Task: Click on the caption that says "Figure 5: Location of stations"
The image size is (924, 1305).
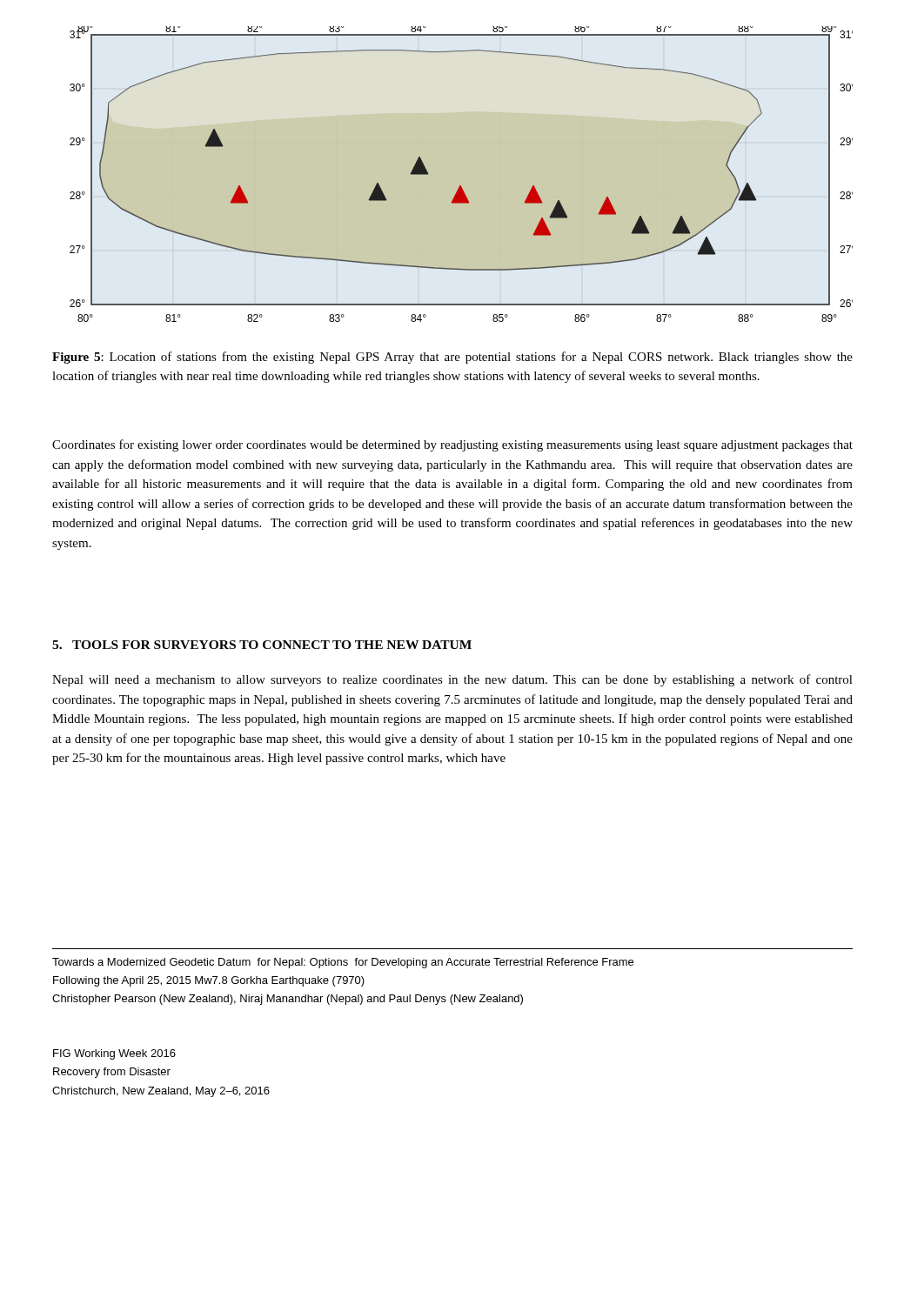Action: point(452,366)
